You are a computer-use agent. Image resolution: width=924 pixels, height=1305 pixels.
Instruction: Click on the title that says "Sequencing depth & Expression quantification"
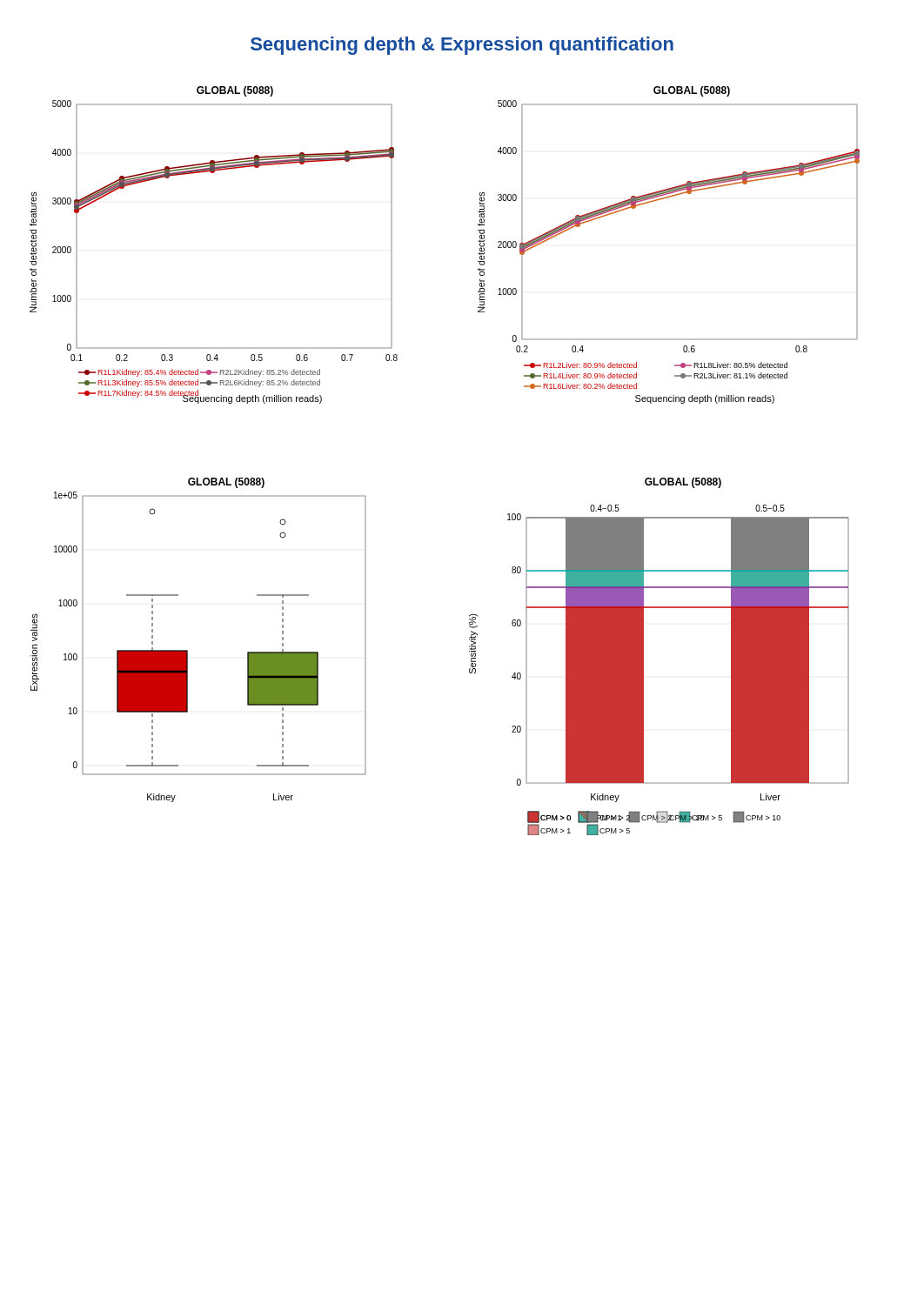pyautogui.click(x=462, y=44)
